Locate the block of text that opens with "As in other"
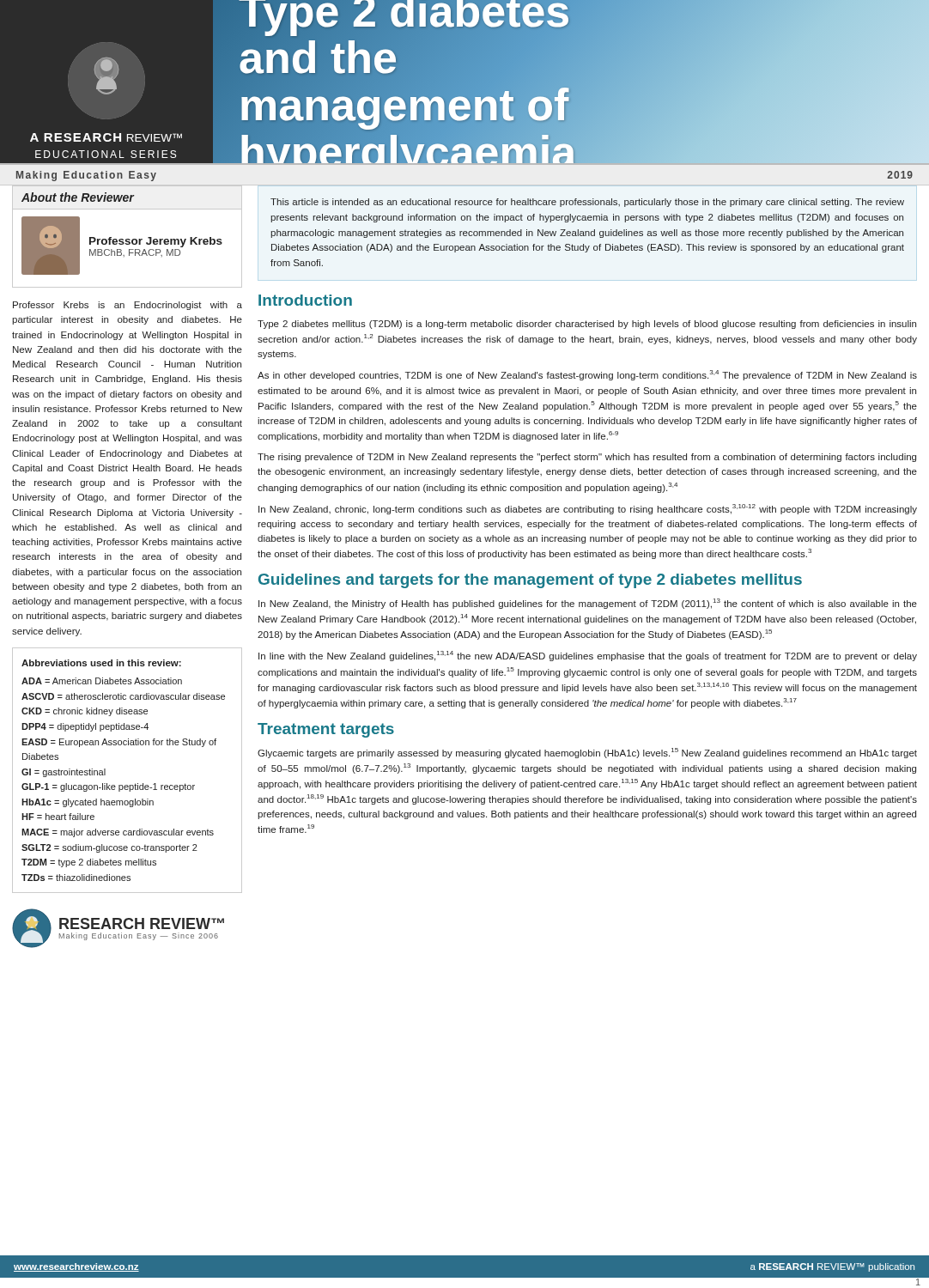929x1288 pixels. 587,405
